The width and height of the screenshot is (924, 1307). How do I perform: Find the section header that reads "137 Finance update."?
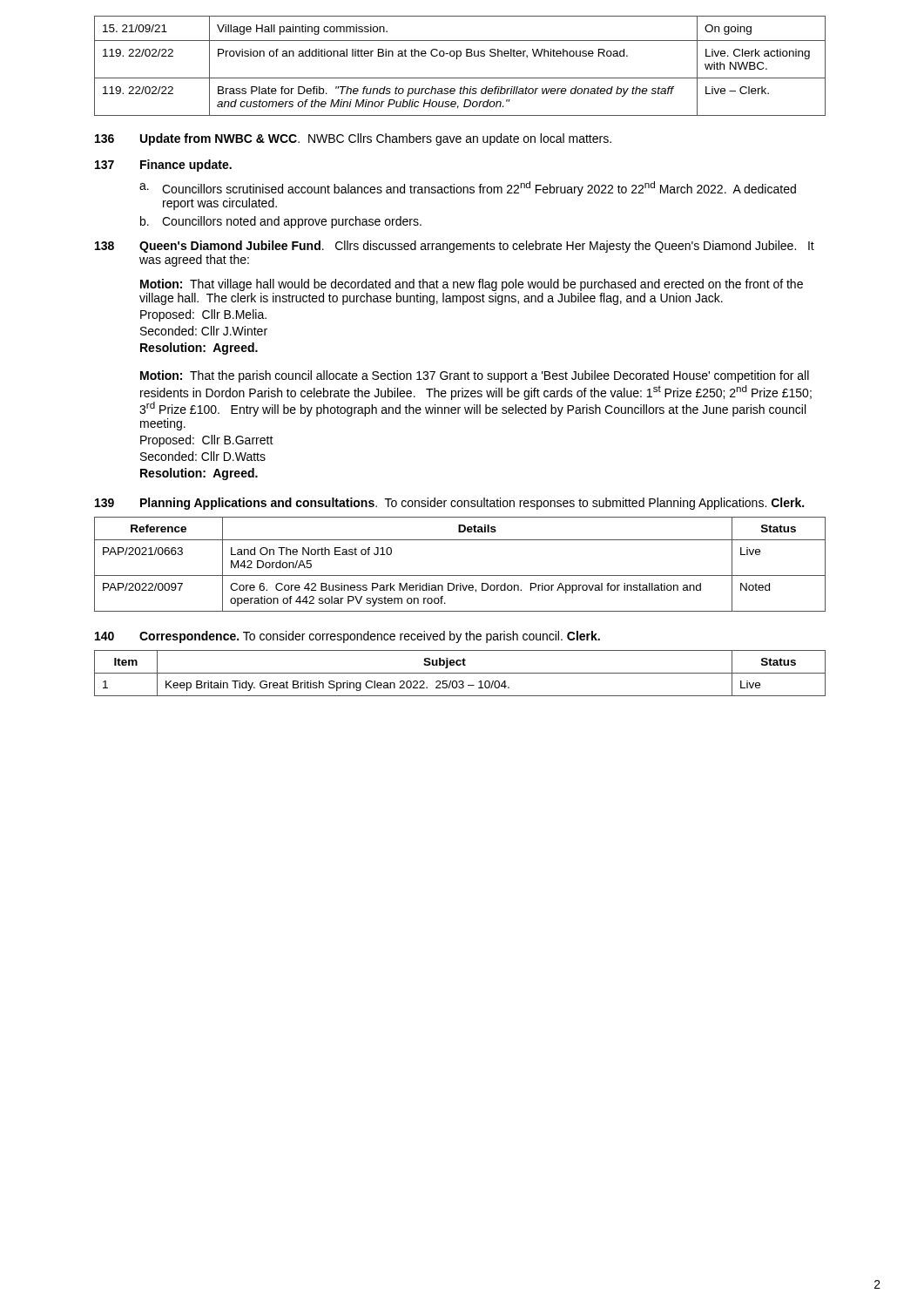(x=163, y=166)
